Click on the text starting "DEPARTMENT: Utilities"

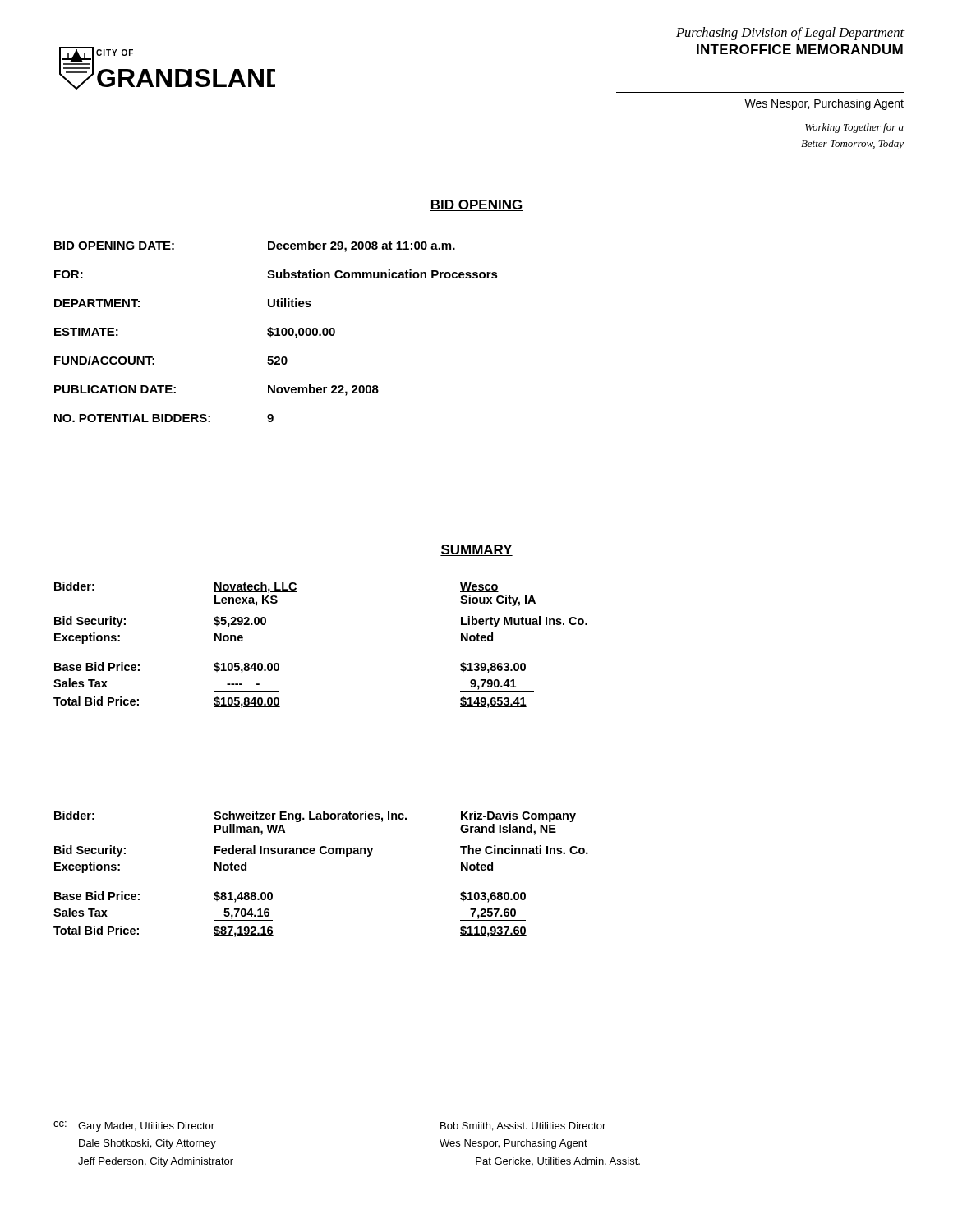coord(100,303)
